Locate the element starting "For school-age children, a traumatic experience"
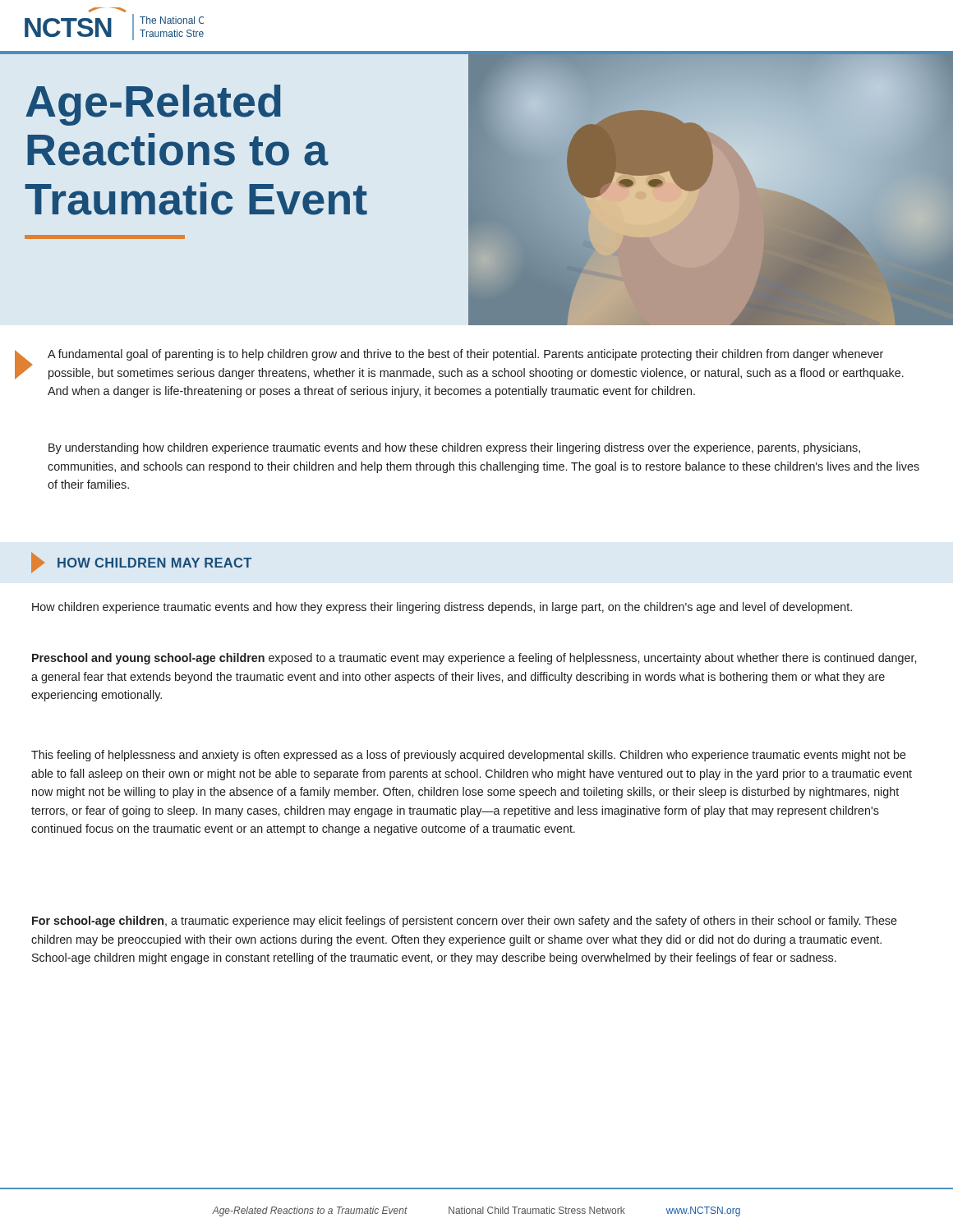Viewport: 953px width, 1232px height. click(464, 939)
